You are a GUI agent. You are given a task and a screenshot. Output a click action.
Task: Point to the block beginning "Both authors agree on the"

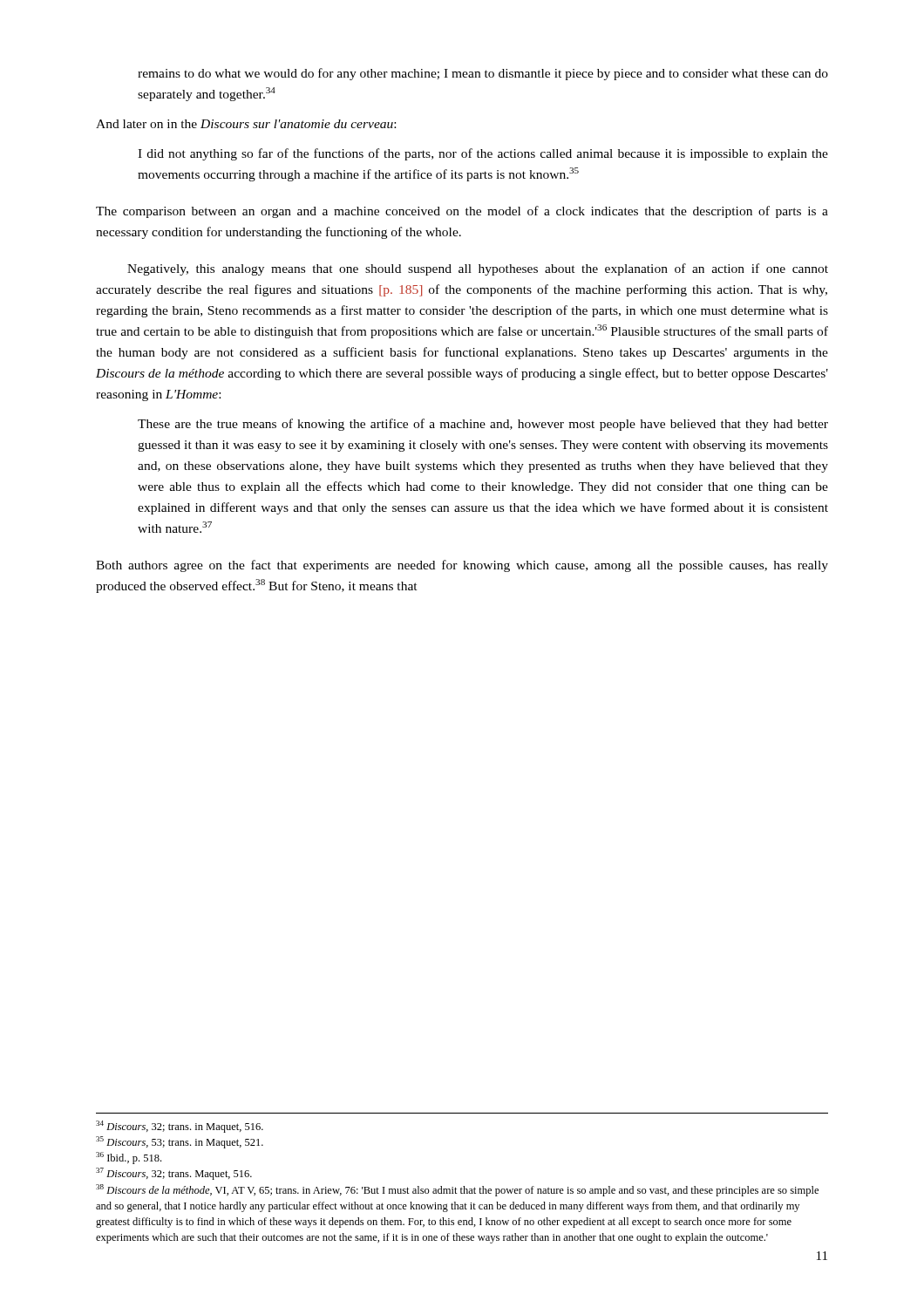[x=462, y=576]
